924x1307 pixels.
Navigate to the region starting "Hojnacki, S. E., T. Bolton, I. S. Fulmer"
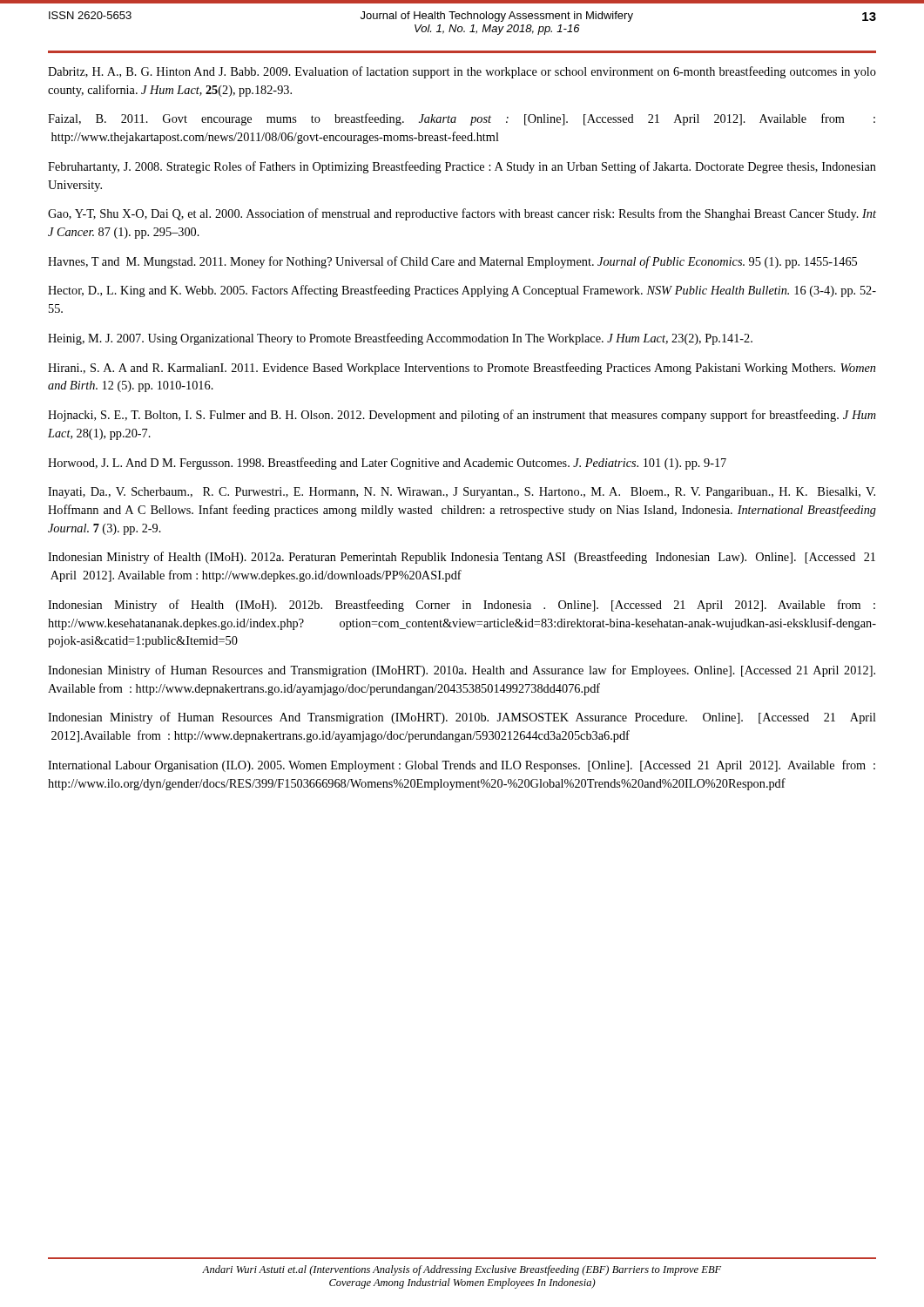click(462, 424)
